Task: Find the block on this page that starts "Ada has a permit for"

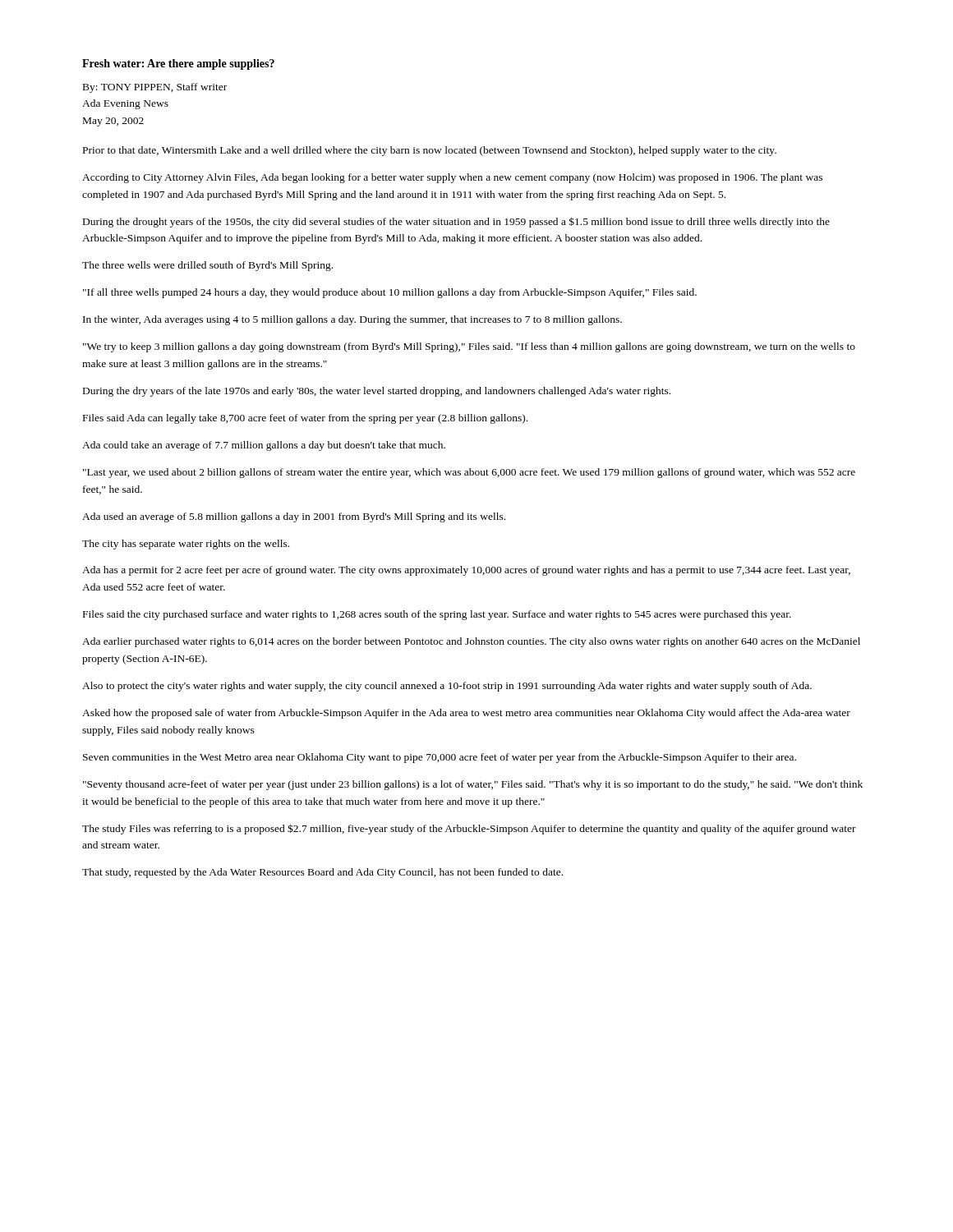Action: click(466, 579)
